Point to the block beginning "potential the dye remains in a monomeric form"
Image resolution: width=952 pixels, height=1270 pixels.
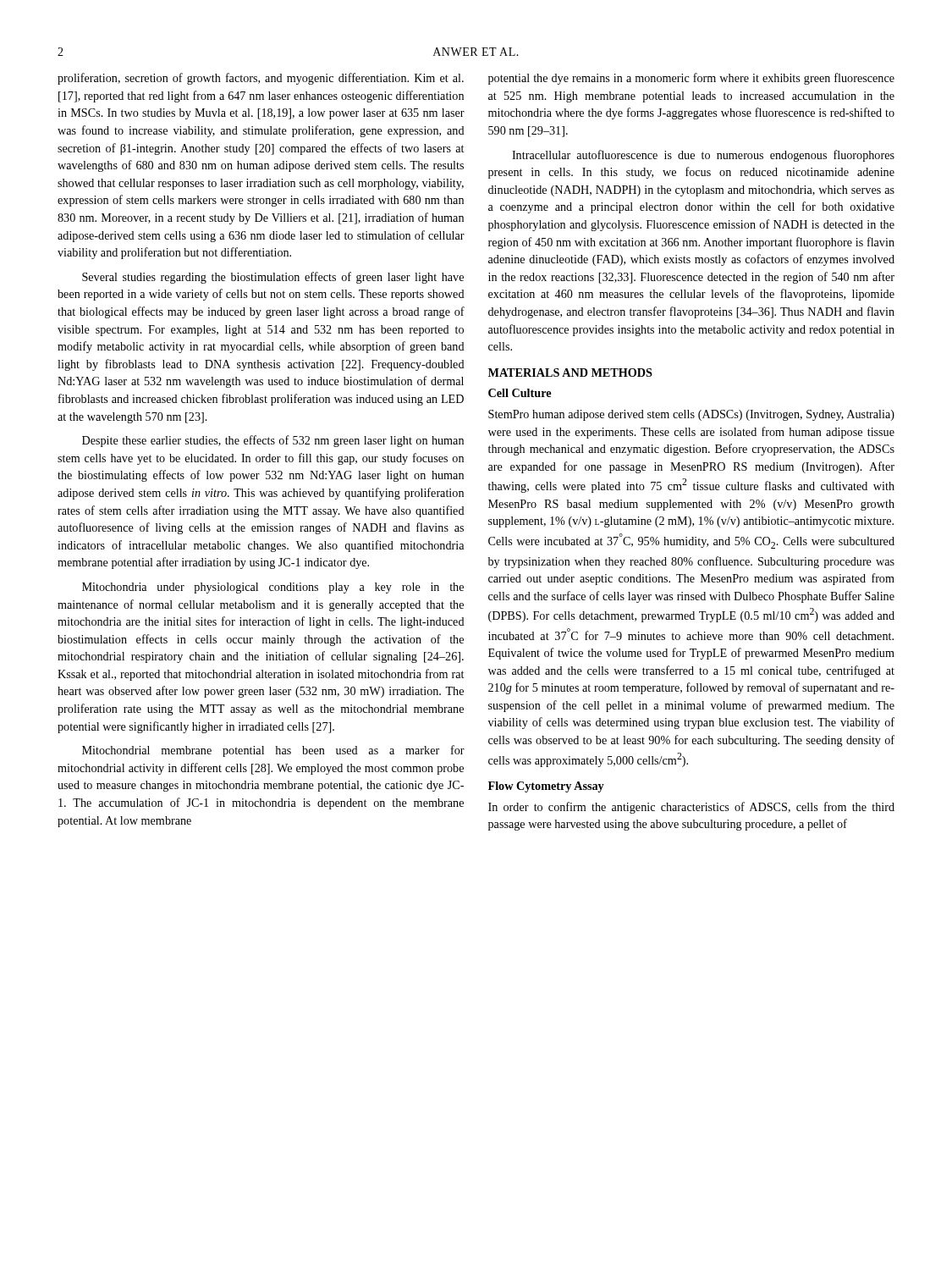click(691, 105)
